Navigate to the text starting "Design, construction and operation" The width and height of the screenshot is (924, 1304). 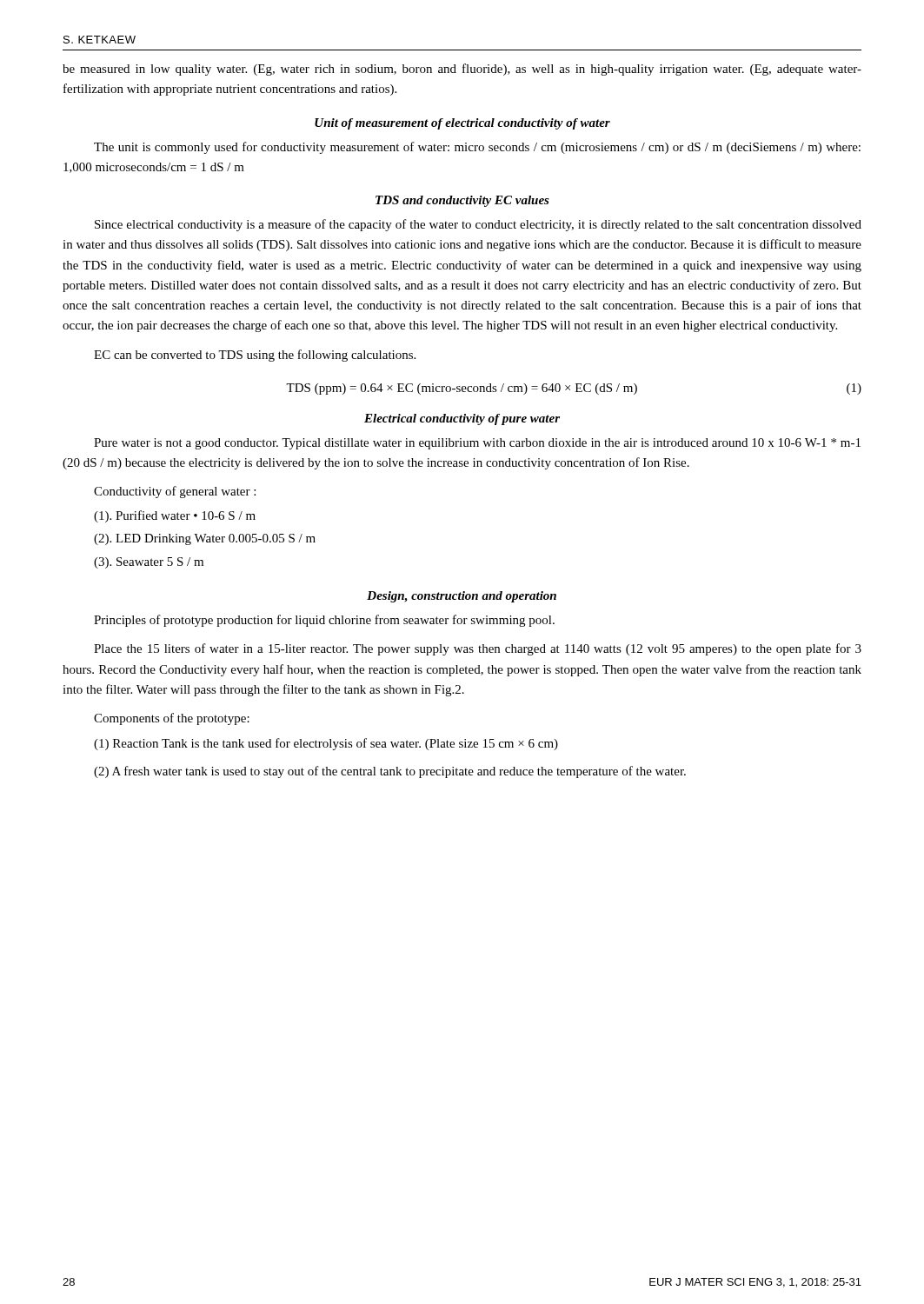click(x=462, y=595)
